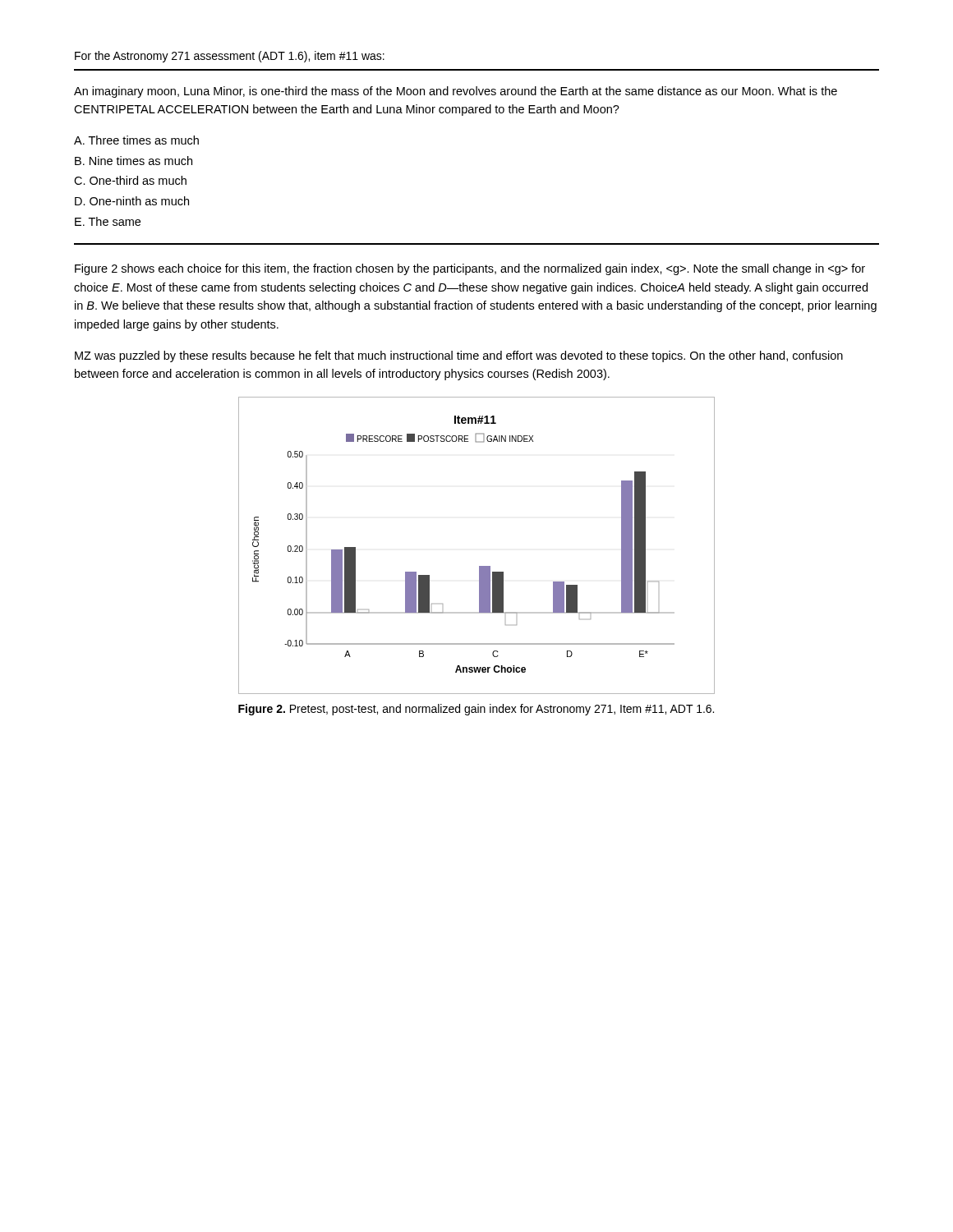Where is the caption that starts "Figure 2. Pretest,"?

pos(476,709)
